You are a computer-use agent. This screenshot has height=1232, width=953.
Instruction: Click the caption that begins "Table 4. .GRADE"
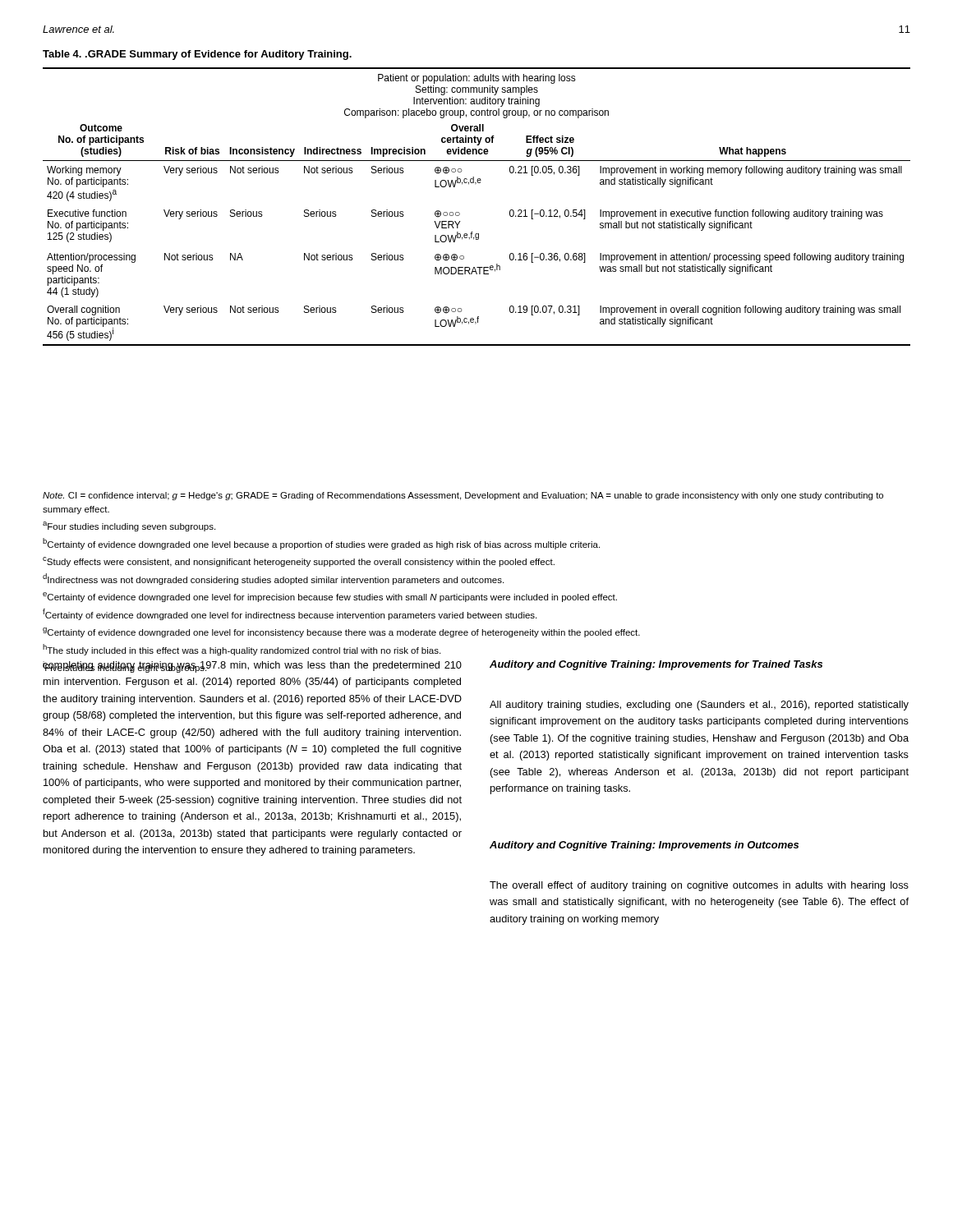point(197,54)
